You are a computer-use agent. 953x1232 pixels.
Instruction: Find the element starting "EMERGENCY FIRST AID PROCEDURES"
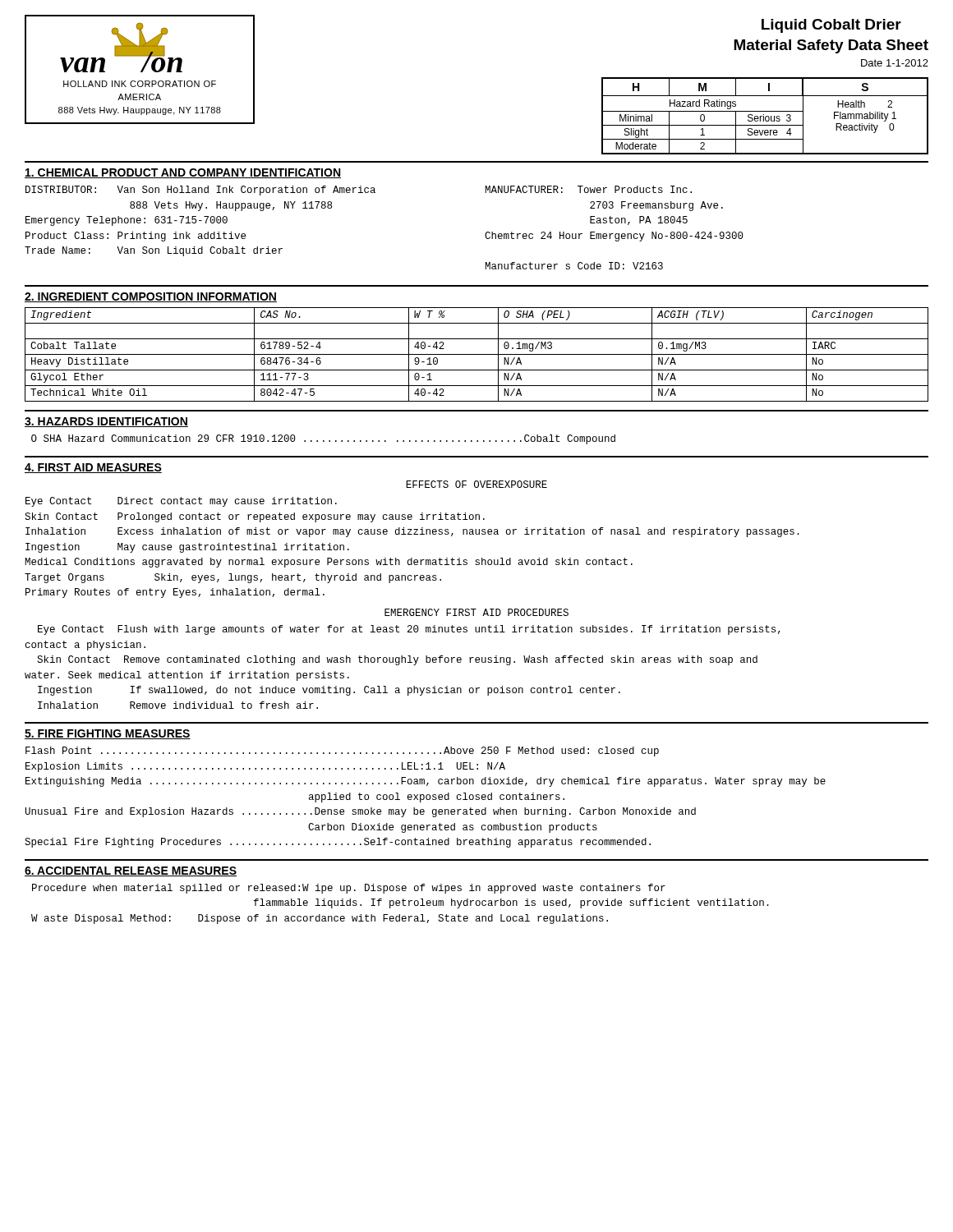(476, 613)
